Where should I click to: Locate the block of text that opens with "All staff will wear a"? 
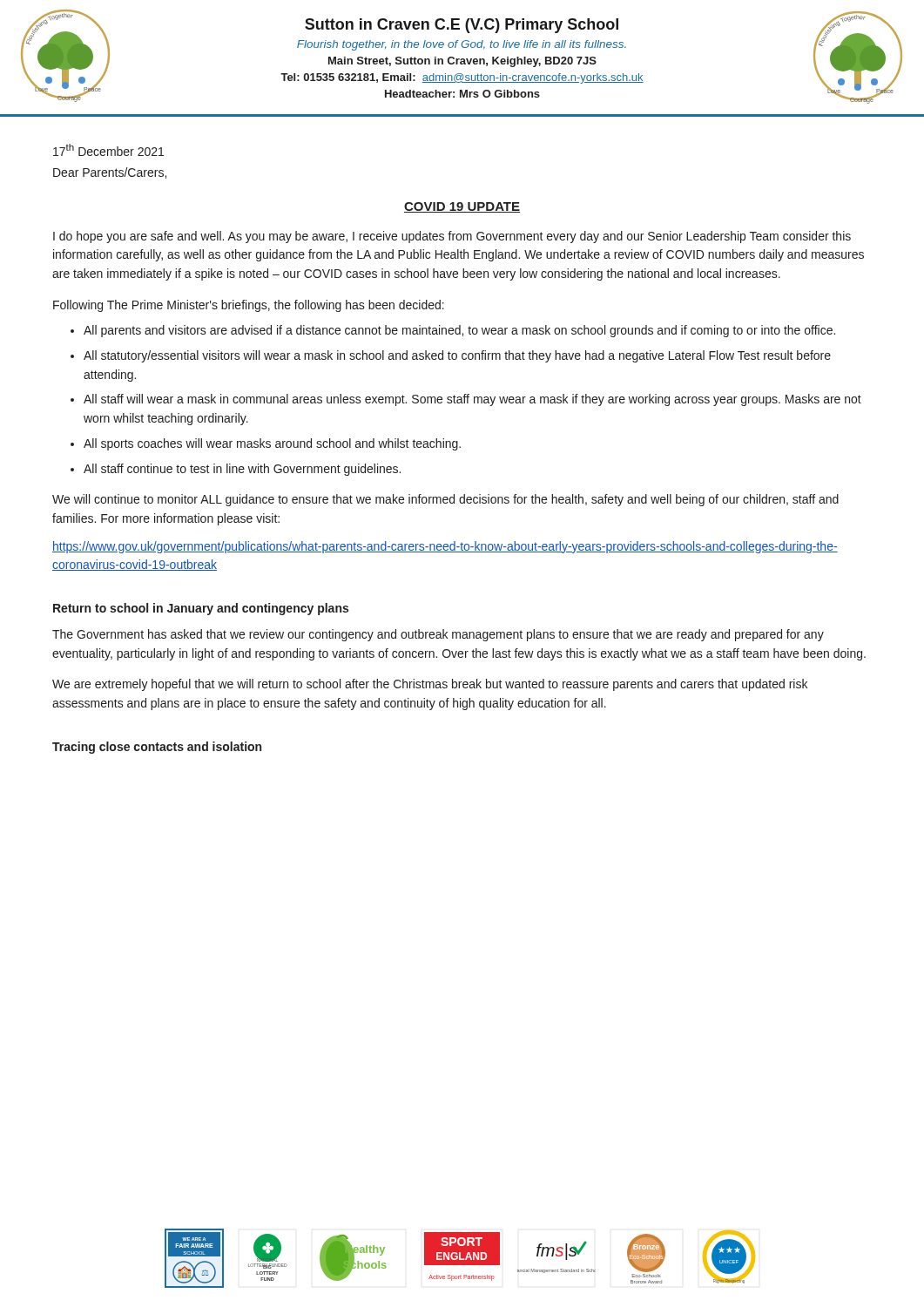pos(472,409)
